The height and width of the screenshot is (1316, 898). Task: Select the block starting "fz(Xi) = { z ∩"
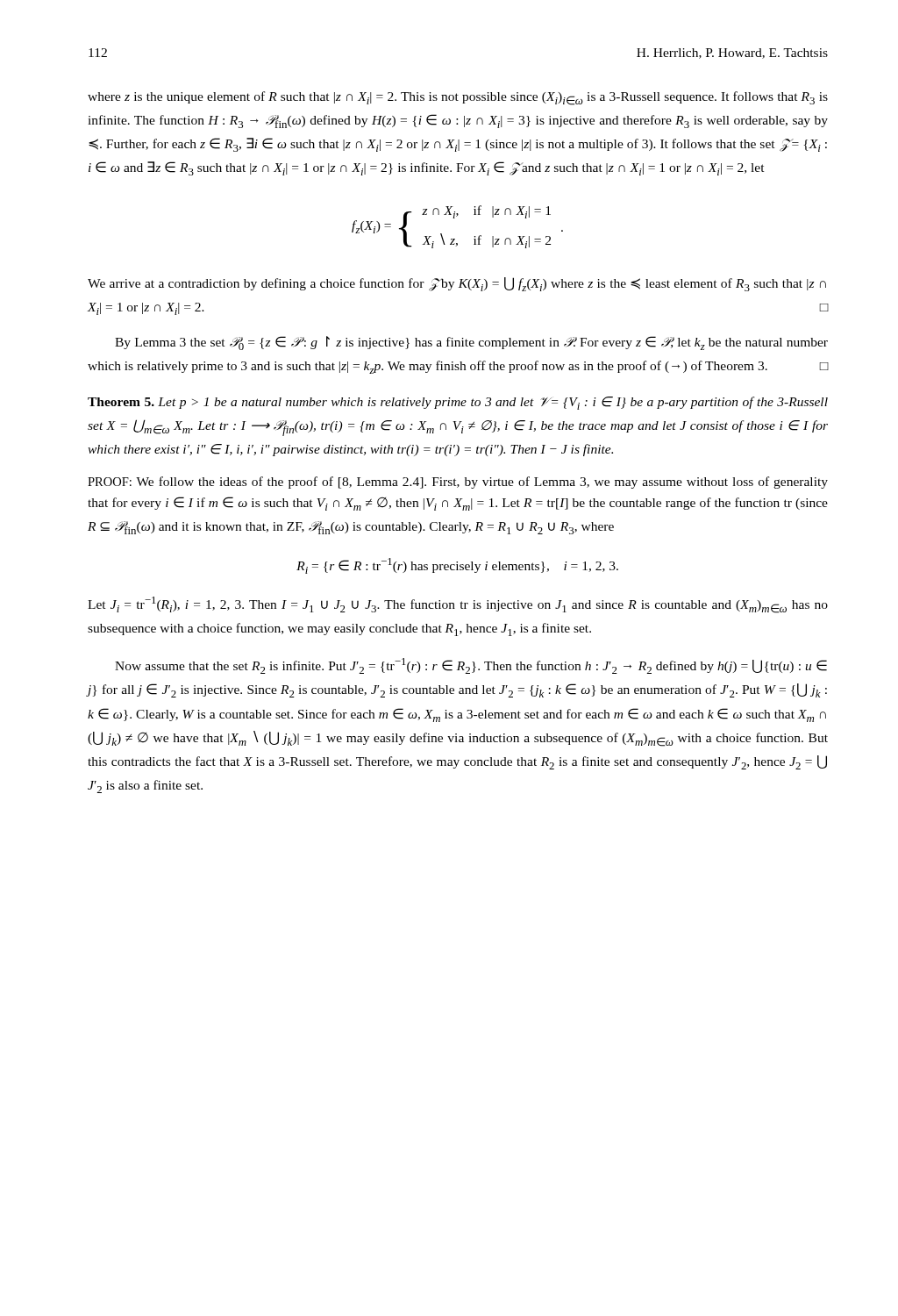click(458, 227)
